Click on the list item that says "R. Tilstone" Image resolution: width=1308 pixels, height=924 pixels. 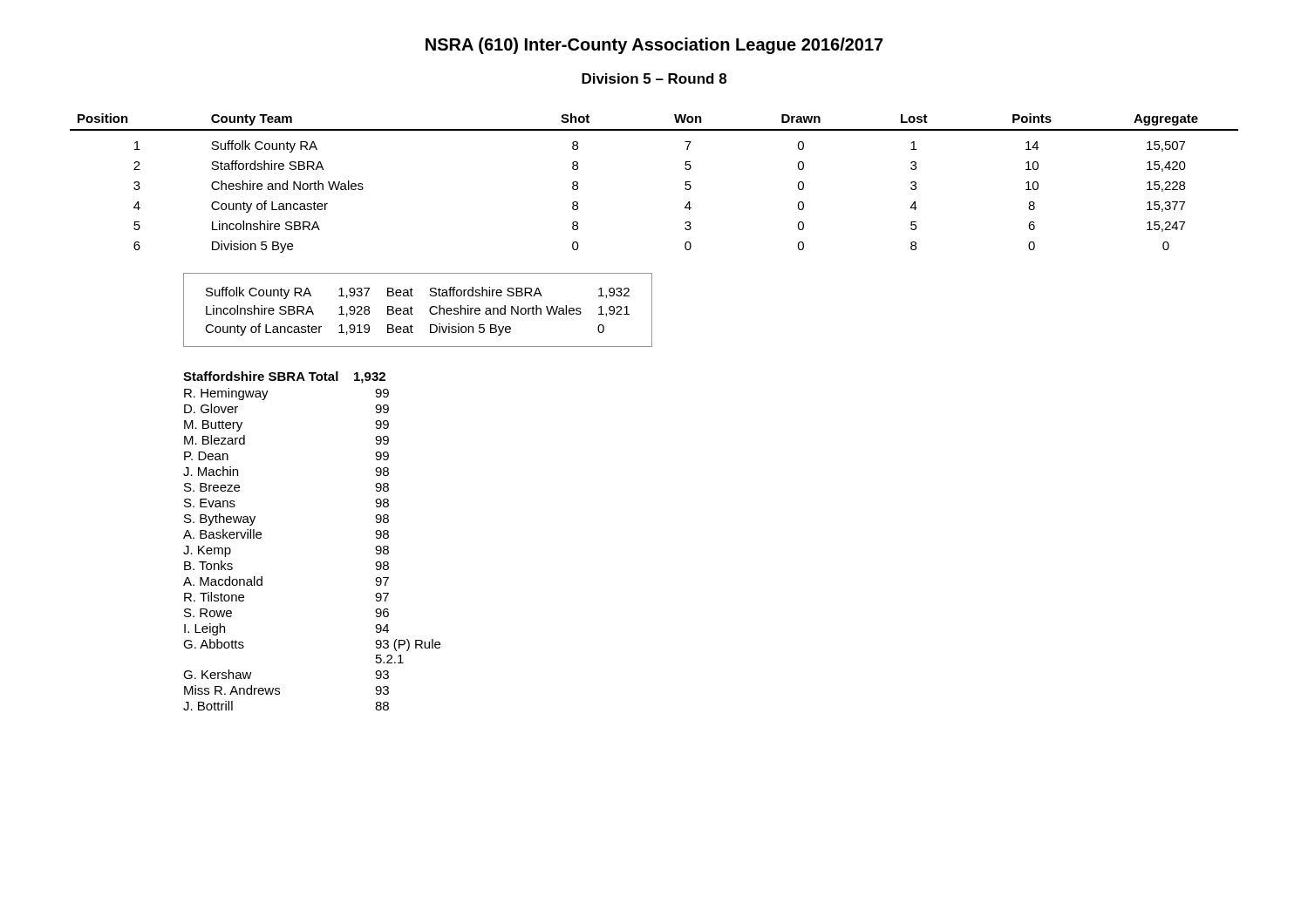214,597
